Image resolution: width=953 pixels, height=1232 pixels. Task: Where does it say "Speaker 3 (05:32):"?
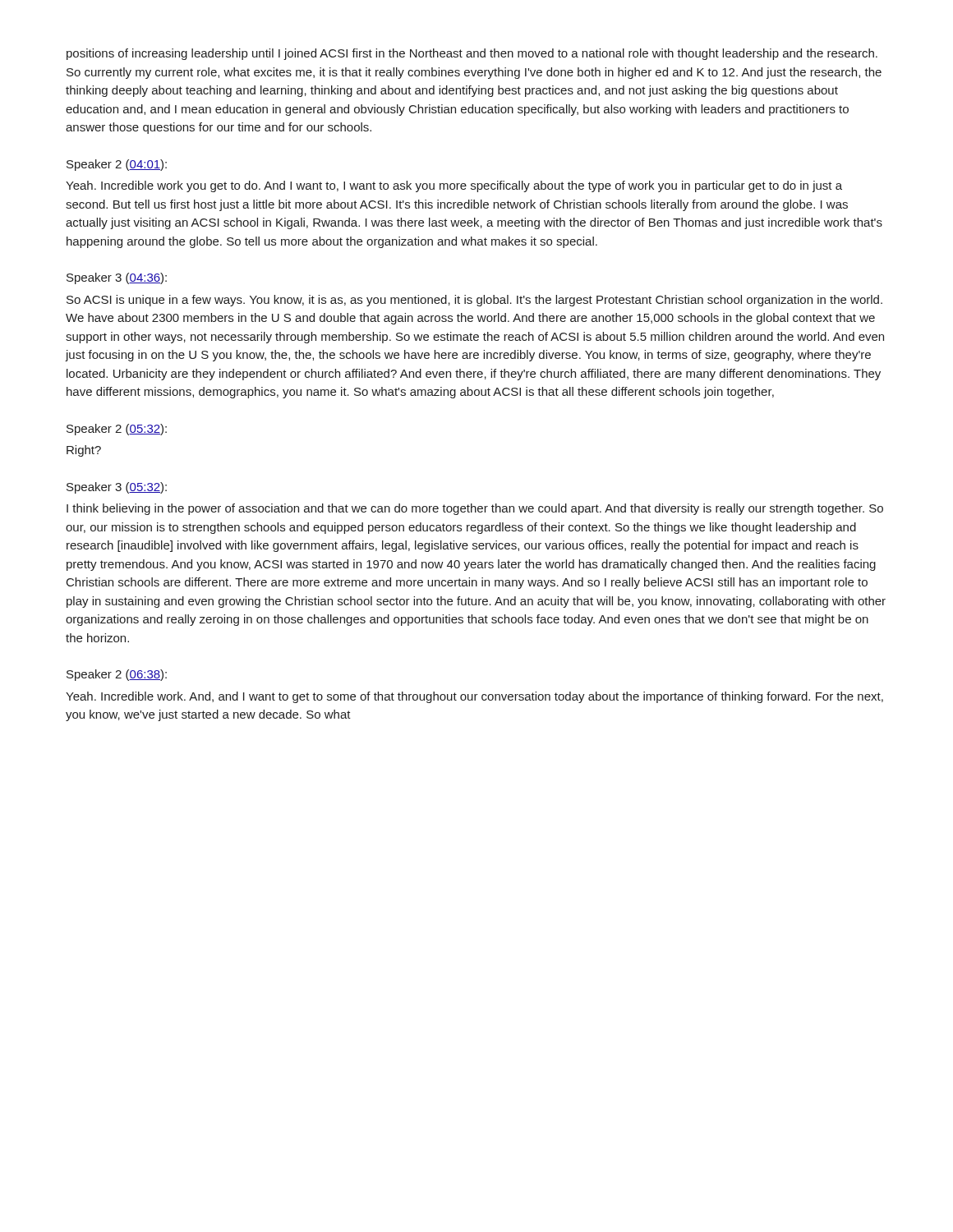click(117, 486)
